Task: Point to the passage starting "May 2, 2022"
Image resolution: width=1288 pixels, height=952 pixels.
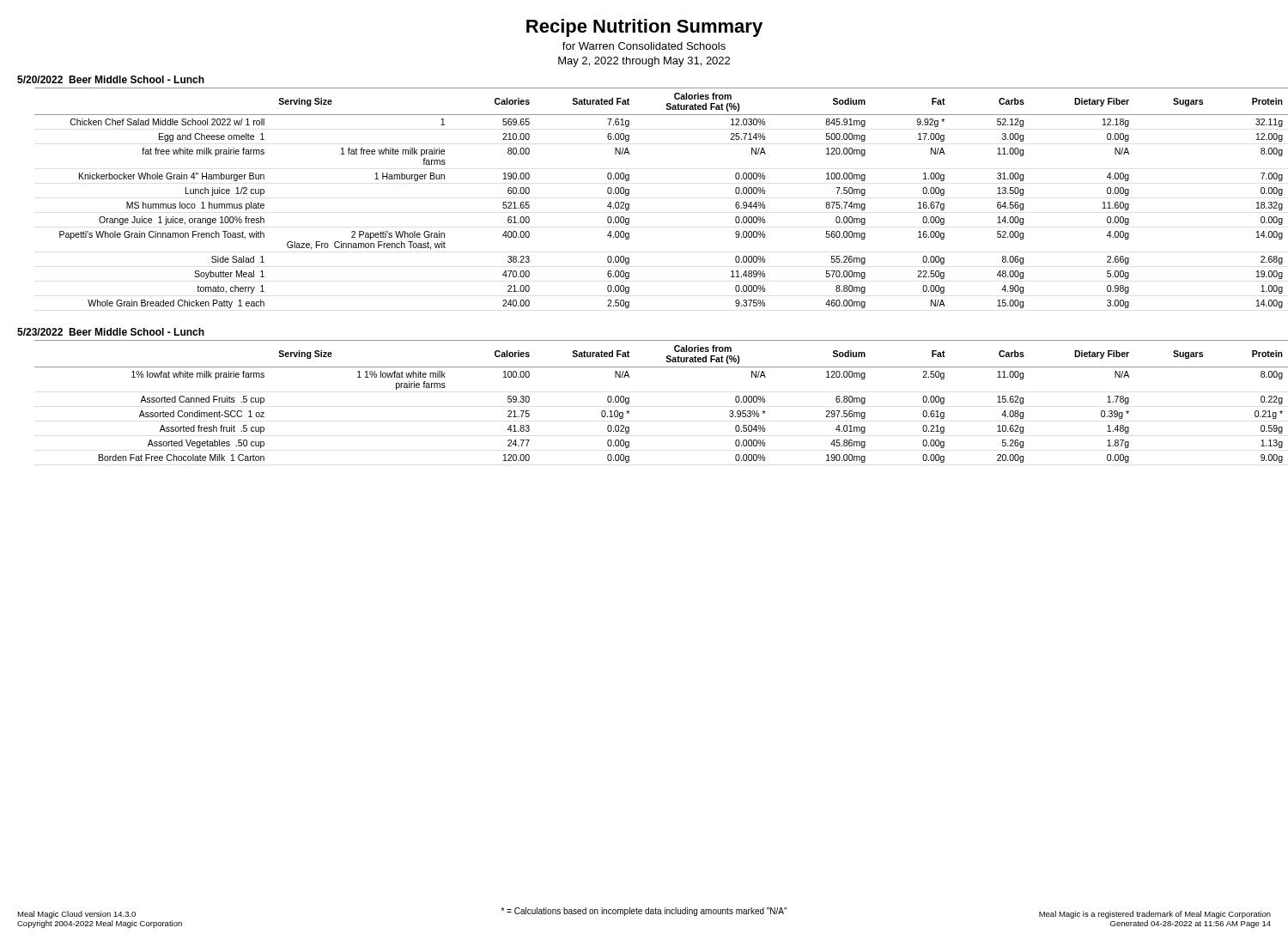Action: point(644,60)
